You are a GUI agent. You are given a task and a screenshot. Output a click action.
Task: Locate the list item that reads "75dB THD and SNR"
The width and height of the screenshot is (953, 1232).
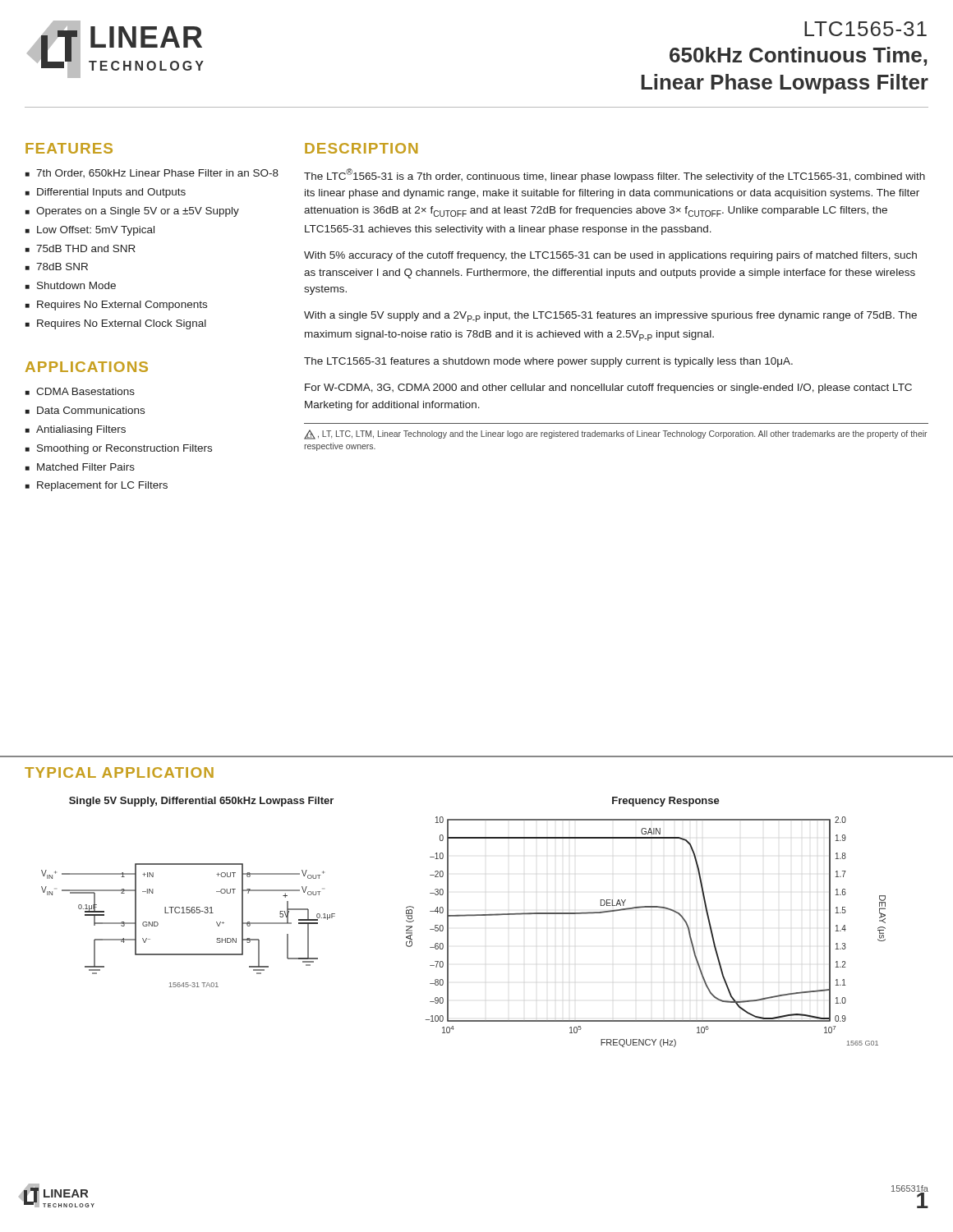pyautogui.click(x=86, y=249)
